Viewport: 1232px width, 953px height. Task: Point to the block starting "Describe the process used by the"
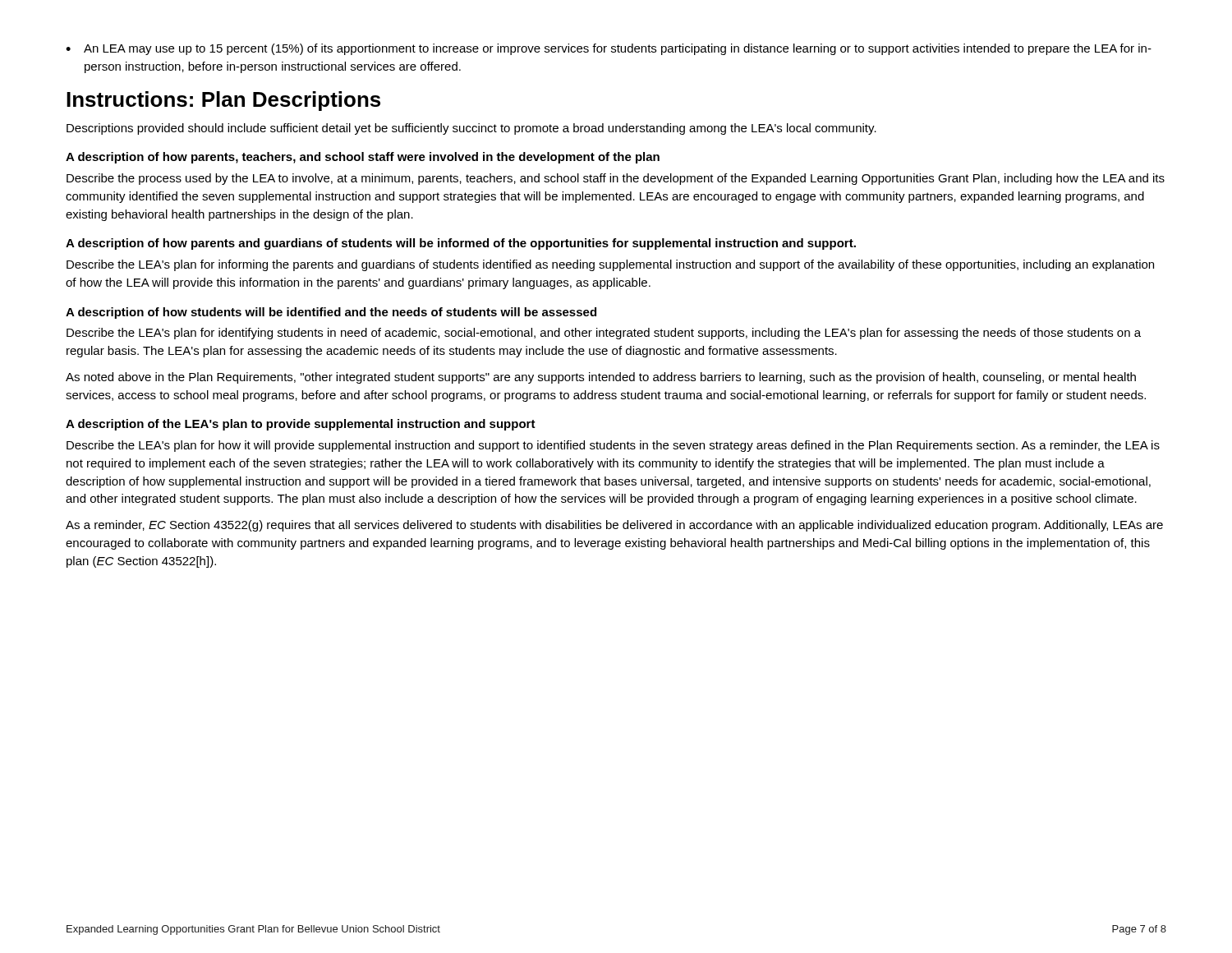(615, 196)
